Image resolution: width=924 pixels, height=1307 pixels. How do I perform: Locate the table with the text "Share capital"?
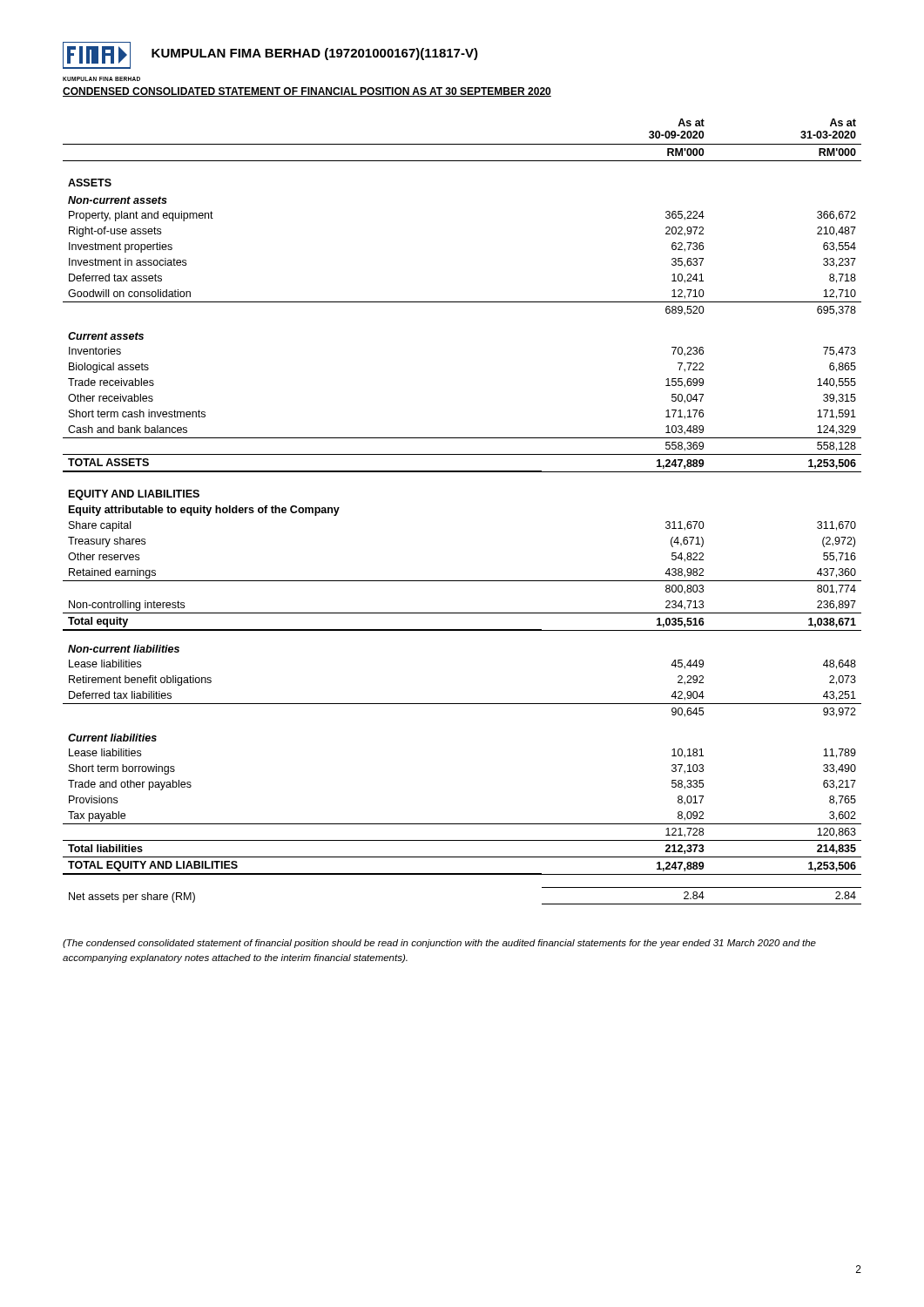(462, 510)
